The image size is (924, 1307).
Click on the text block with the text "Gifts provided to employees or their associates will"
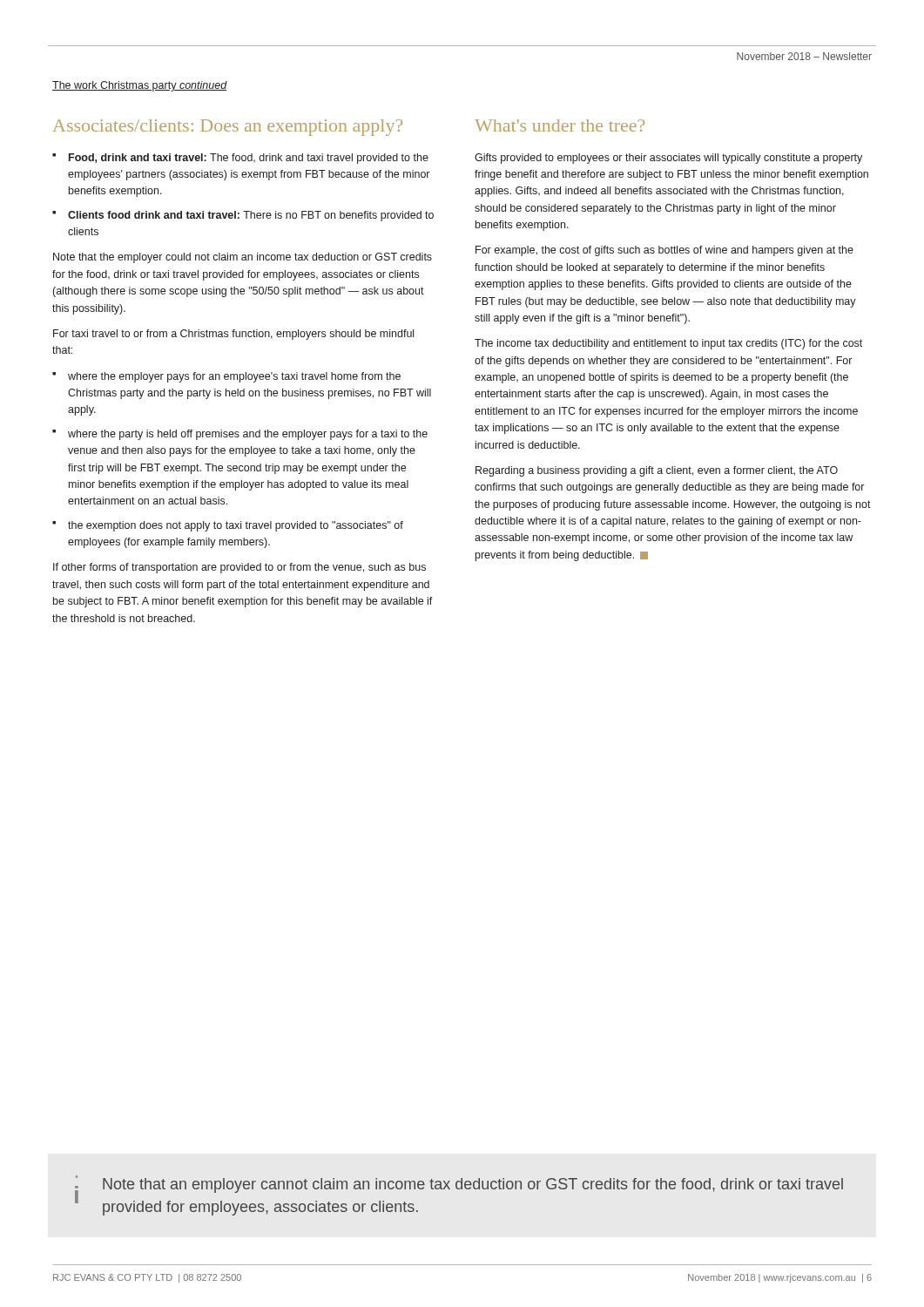[x=672, y=191]
